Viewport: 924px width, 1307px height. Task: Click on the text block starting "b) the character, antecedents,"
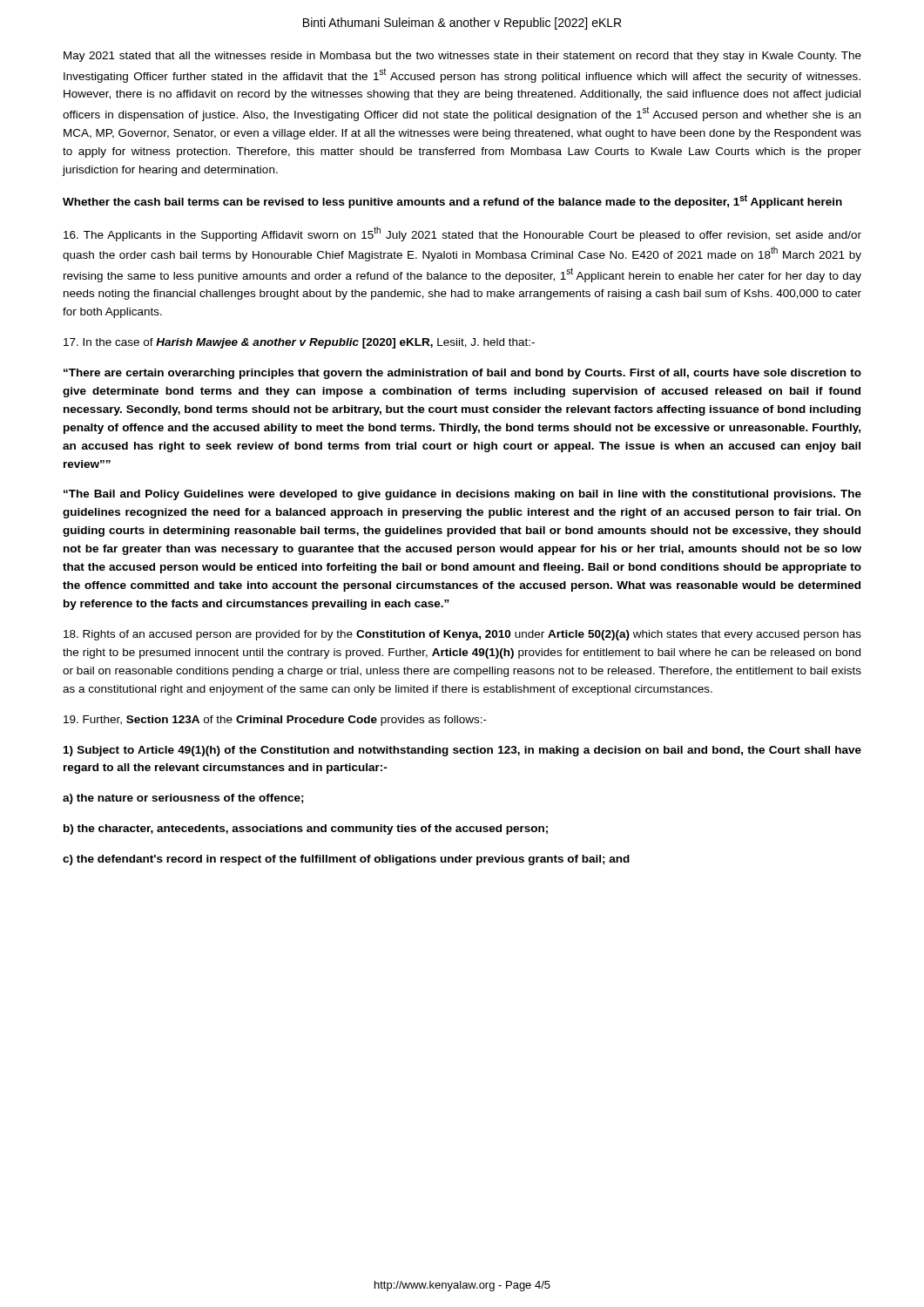306,828
